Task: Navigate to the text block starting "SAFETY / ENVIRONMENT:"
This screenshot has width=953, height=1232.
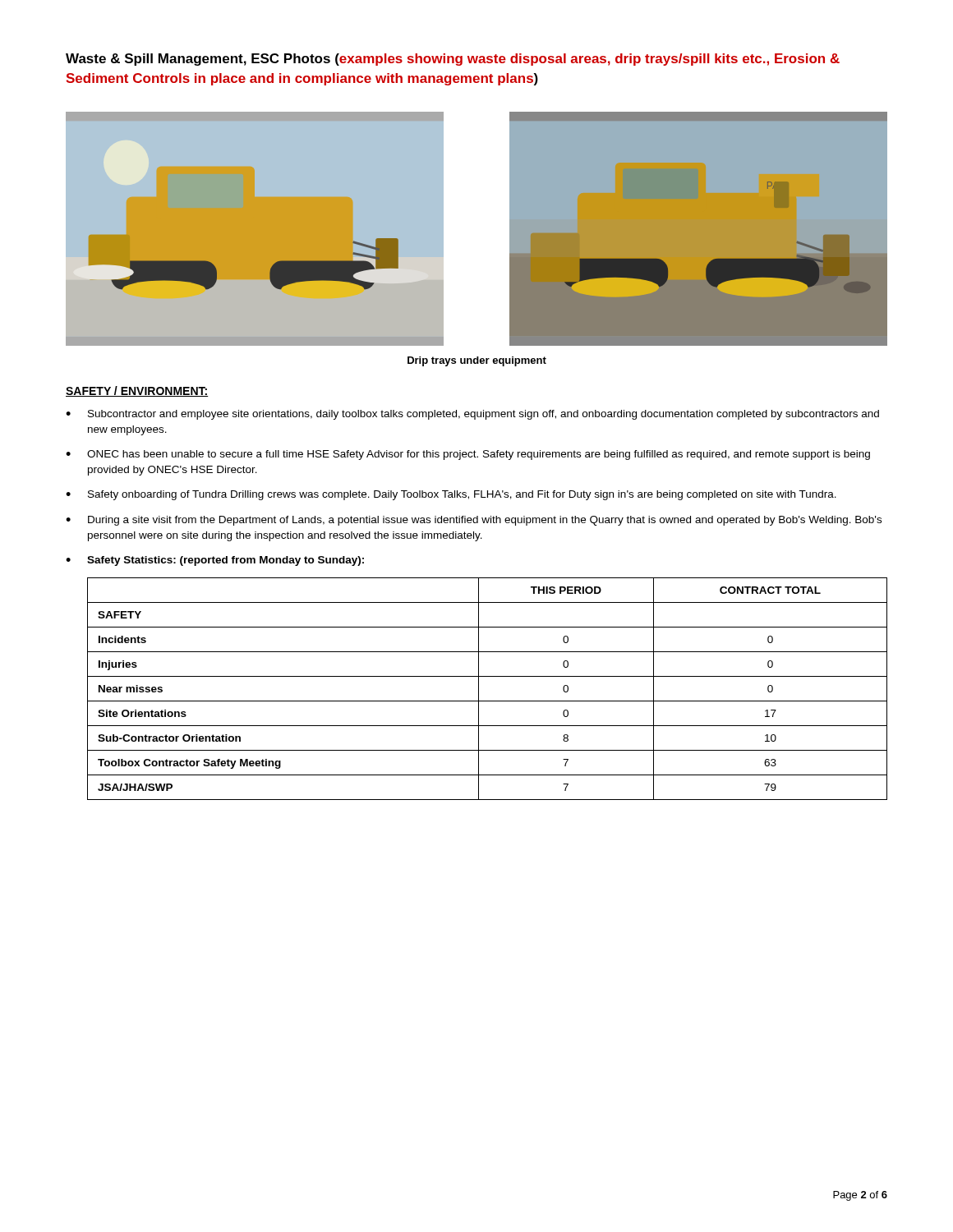Action: [x=137, y=391]
